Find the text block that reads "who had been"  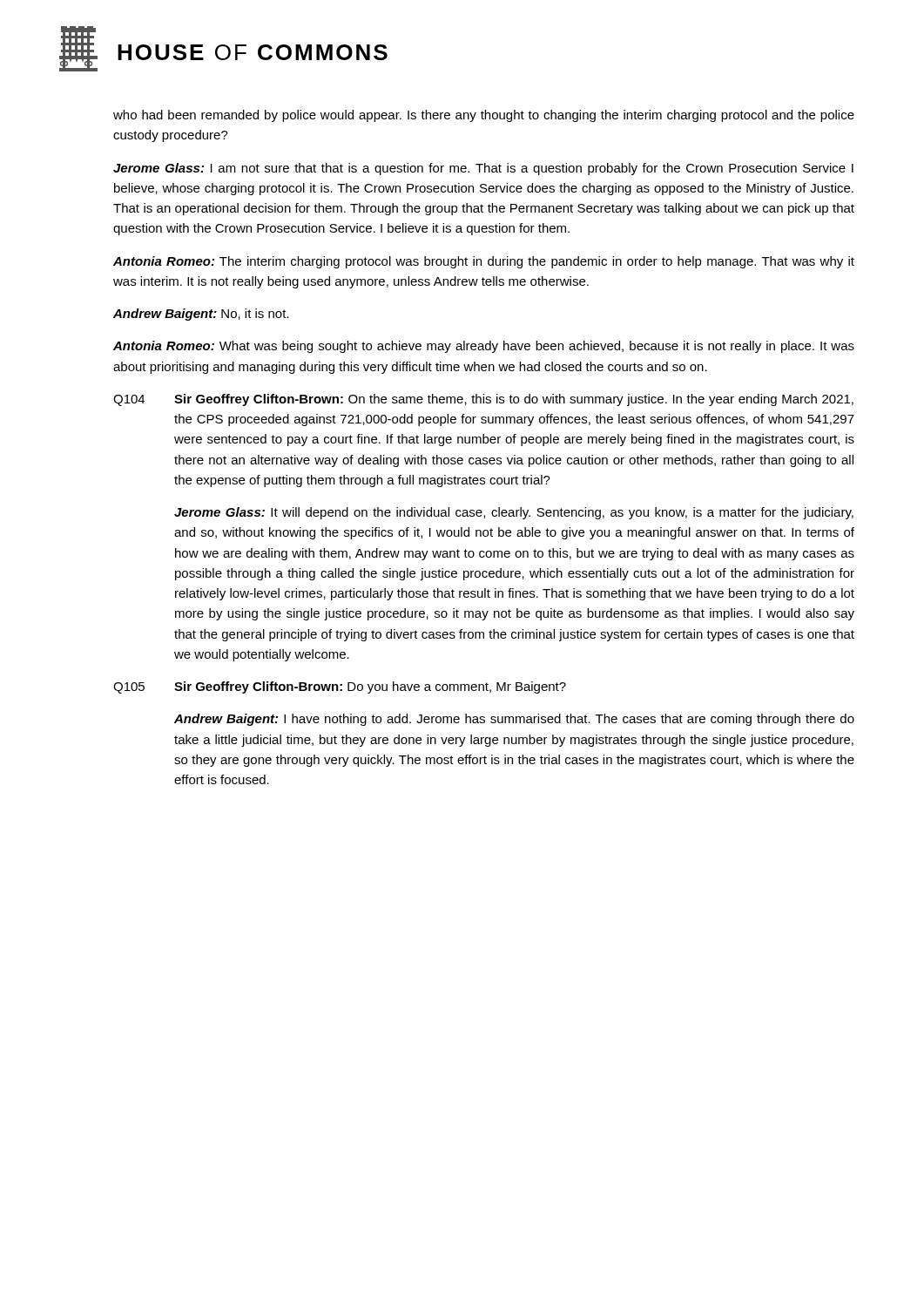point(484,125)
